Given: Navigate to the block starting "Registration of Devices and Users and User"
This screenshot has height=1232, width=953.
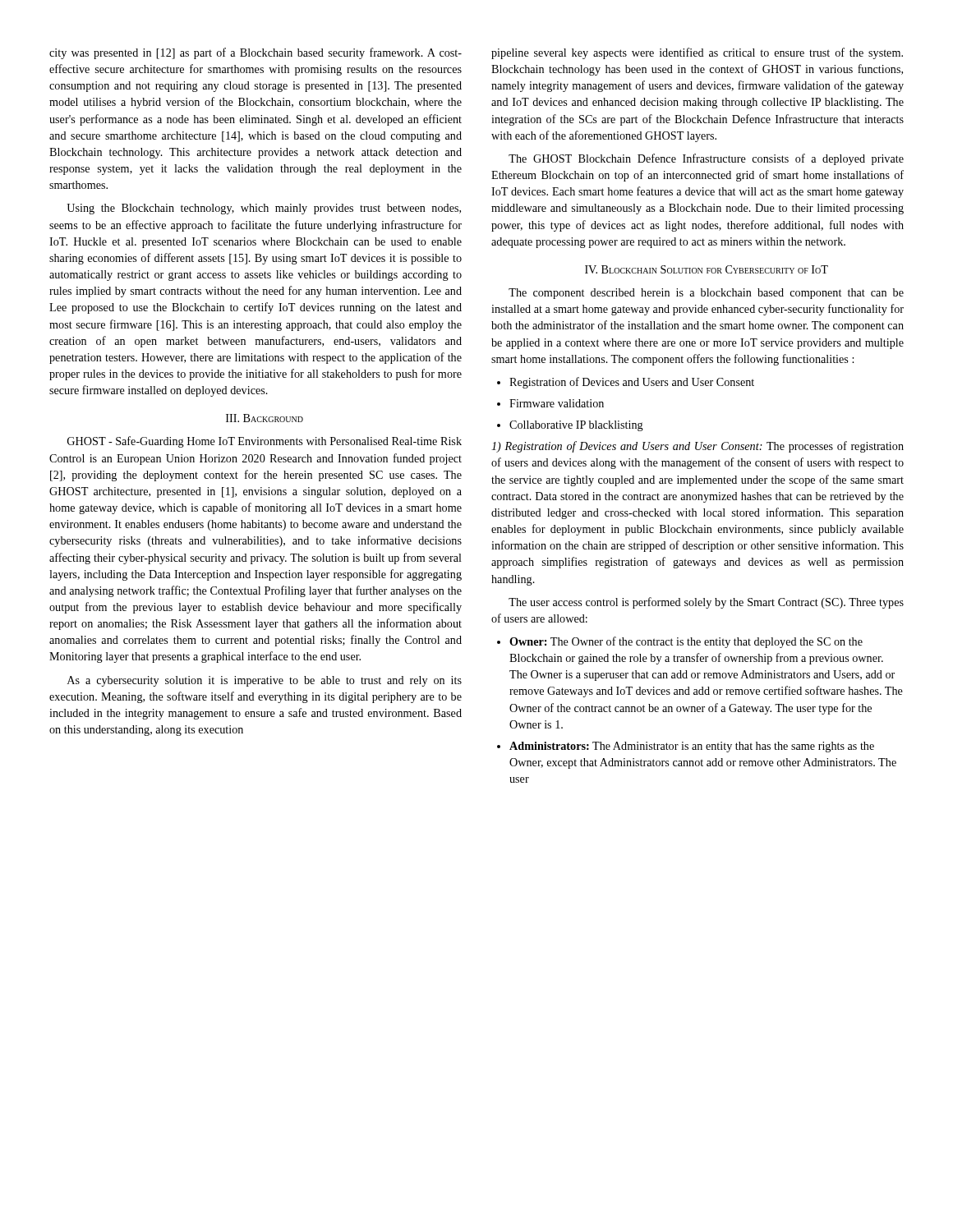Looking at the screenshot, I should point(698,382).
